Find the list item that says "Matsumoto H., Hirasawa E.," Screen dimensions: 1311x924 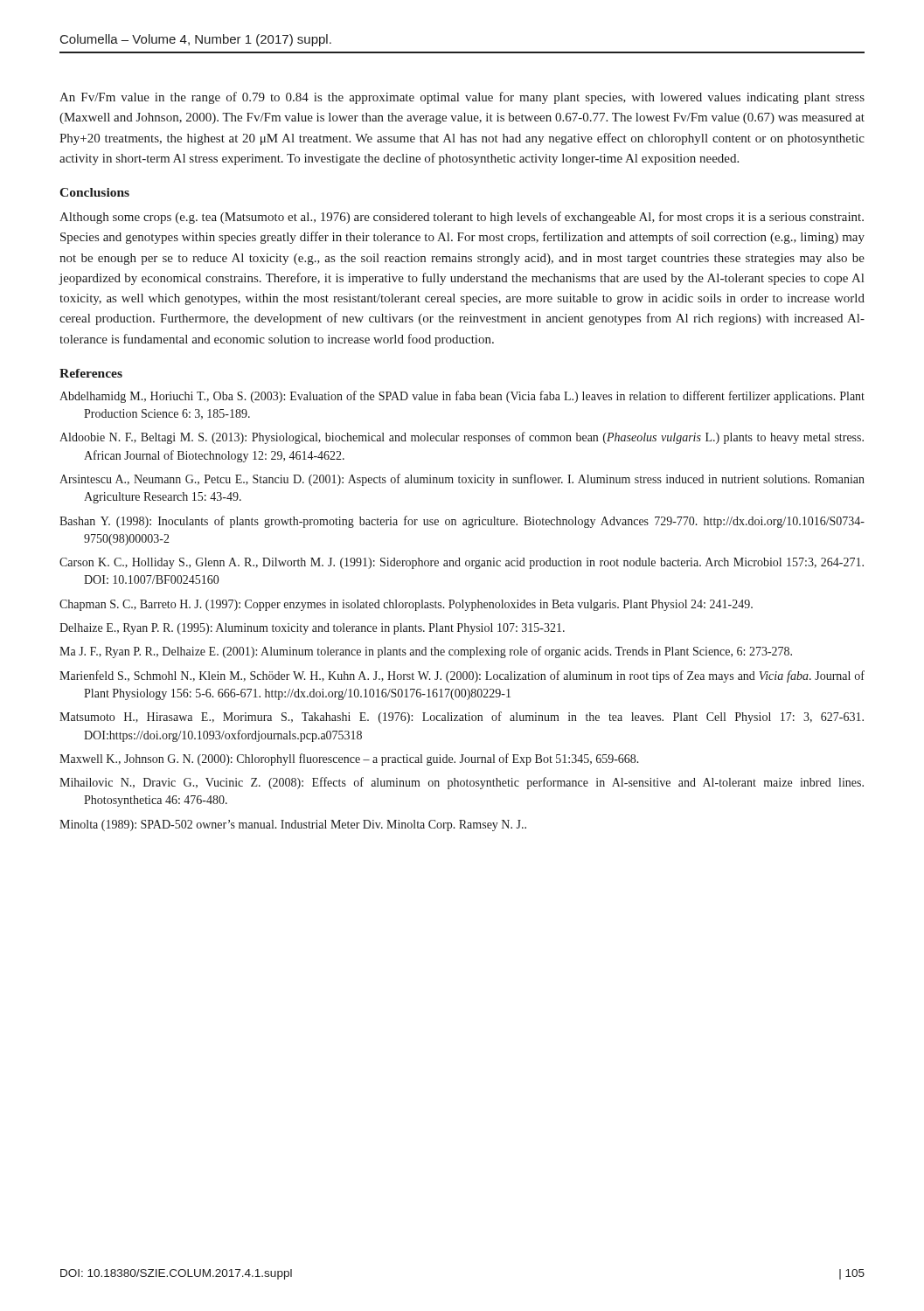462,726
